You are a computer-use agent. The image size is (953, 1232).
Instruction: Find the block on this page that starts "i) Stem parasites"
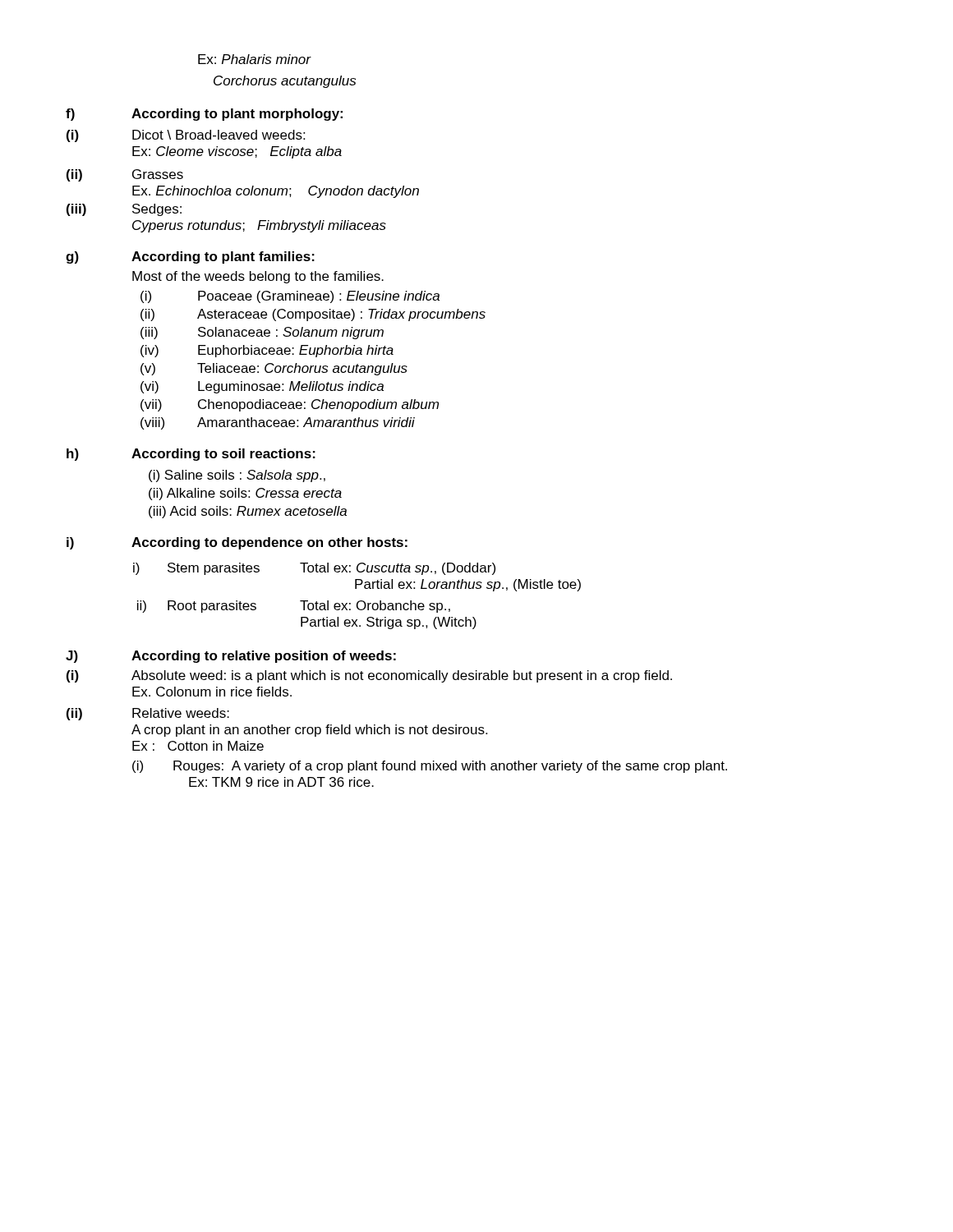point(509,577)
